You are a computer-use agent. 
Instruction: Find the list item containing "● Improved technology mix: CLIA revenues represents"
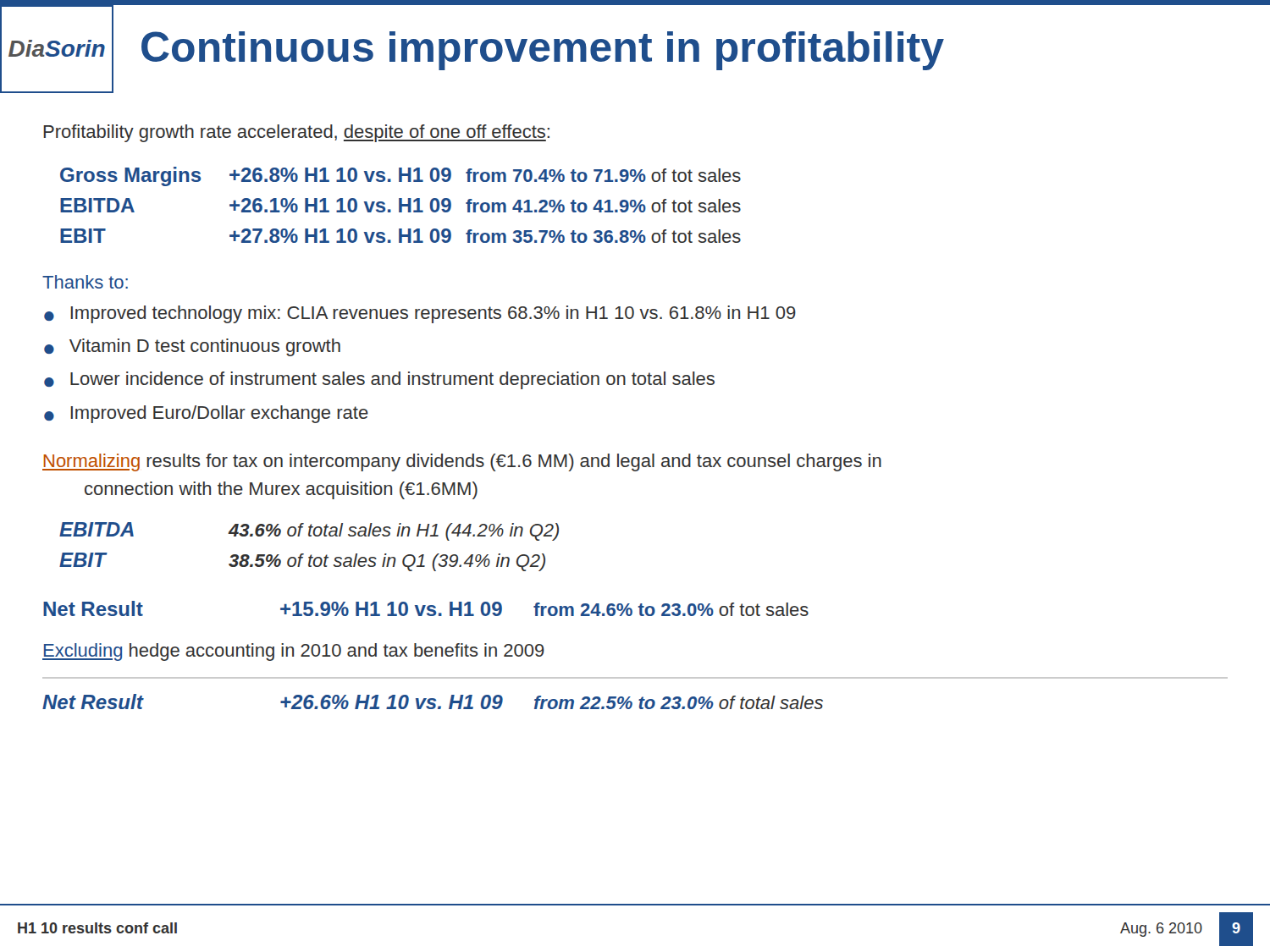tap(419, 315)
